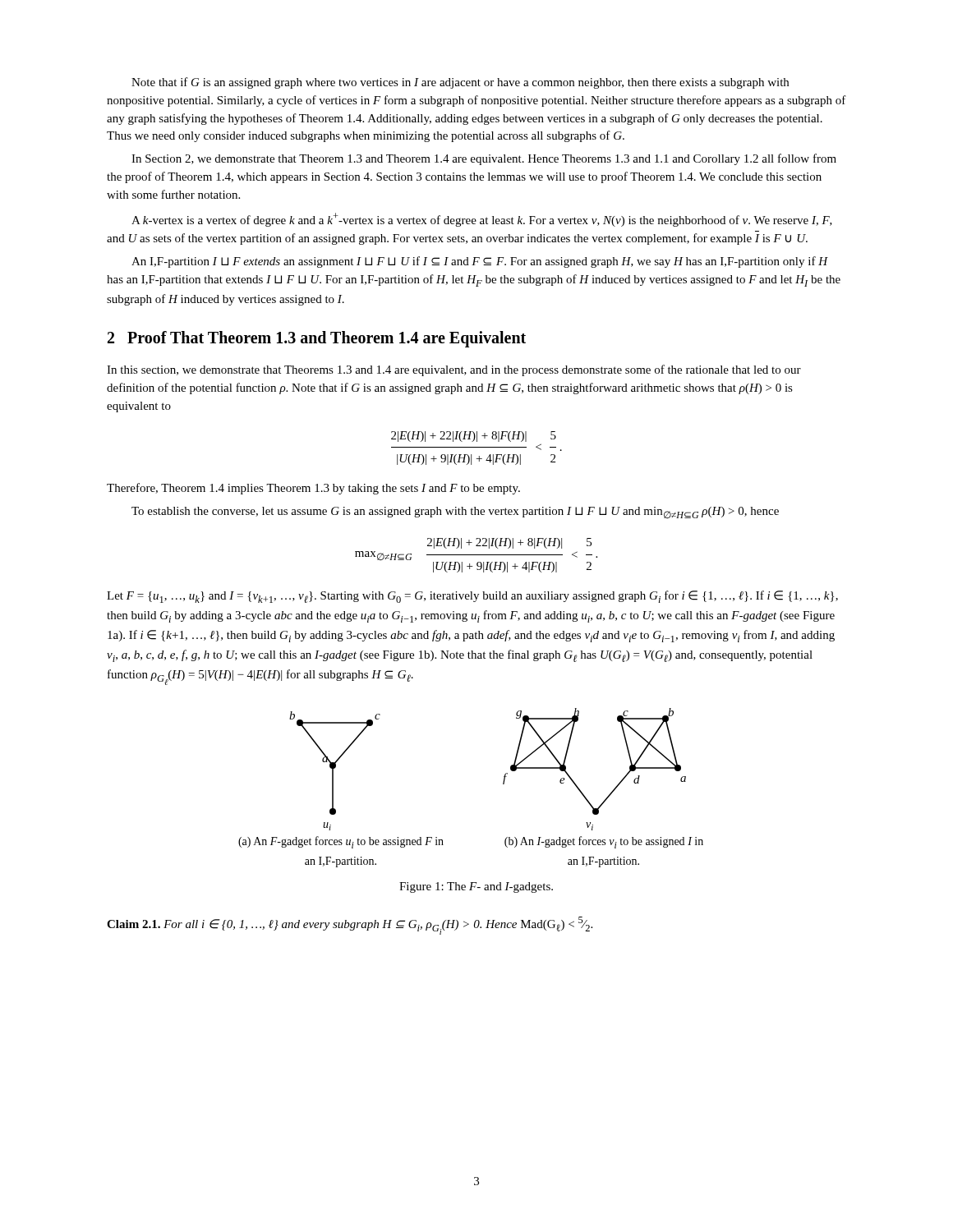Click on the section header that reads "2 Proof That Theorem 1.3 and Theorem 1.4"

tap(316, 338)
